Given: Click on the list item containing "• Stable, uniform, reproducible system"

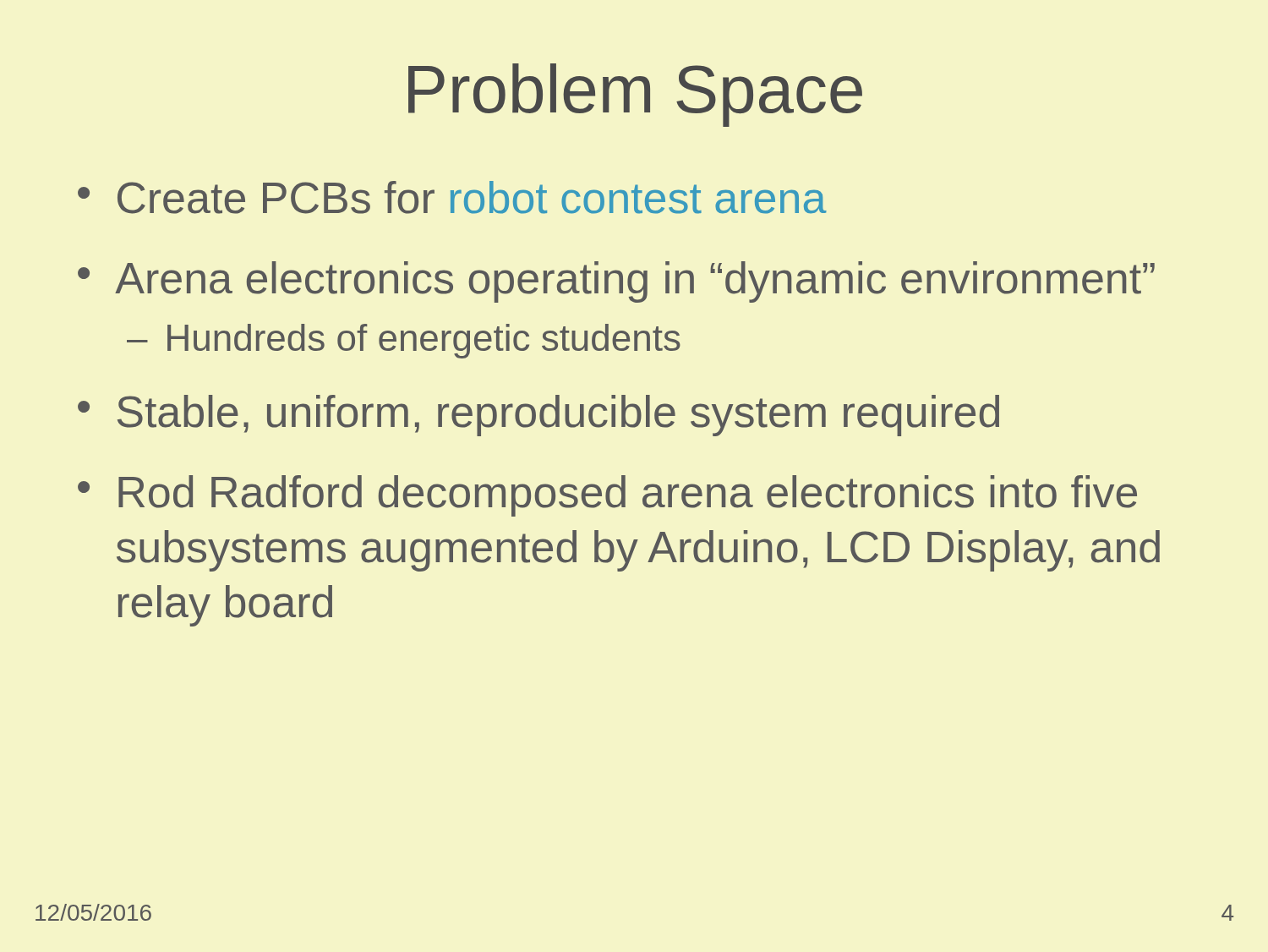Looking at the screenshot, I should coord(539,412).
